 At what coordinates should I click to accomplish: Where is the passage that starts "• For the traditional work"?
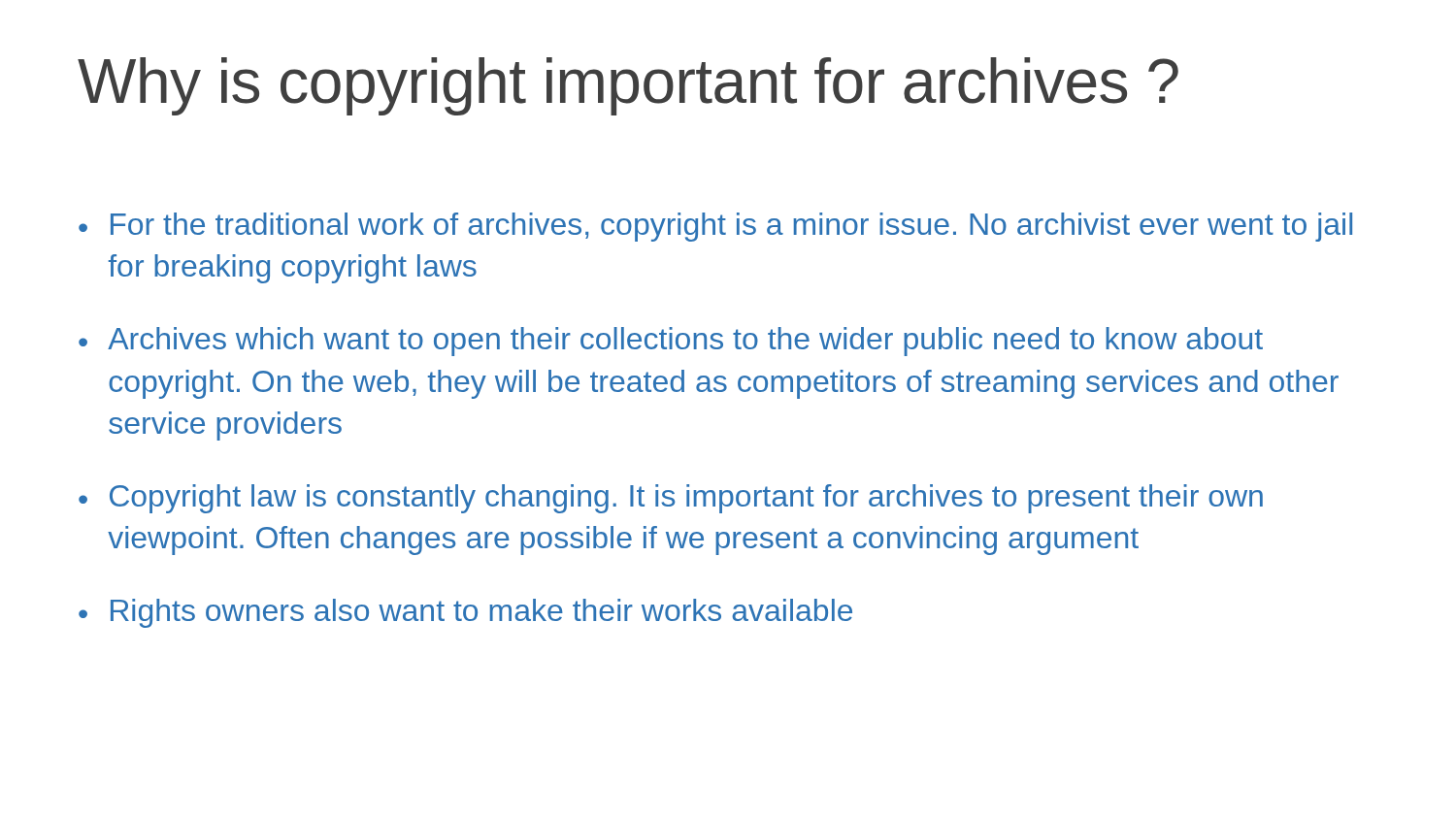tap(718, 246)
